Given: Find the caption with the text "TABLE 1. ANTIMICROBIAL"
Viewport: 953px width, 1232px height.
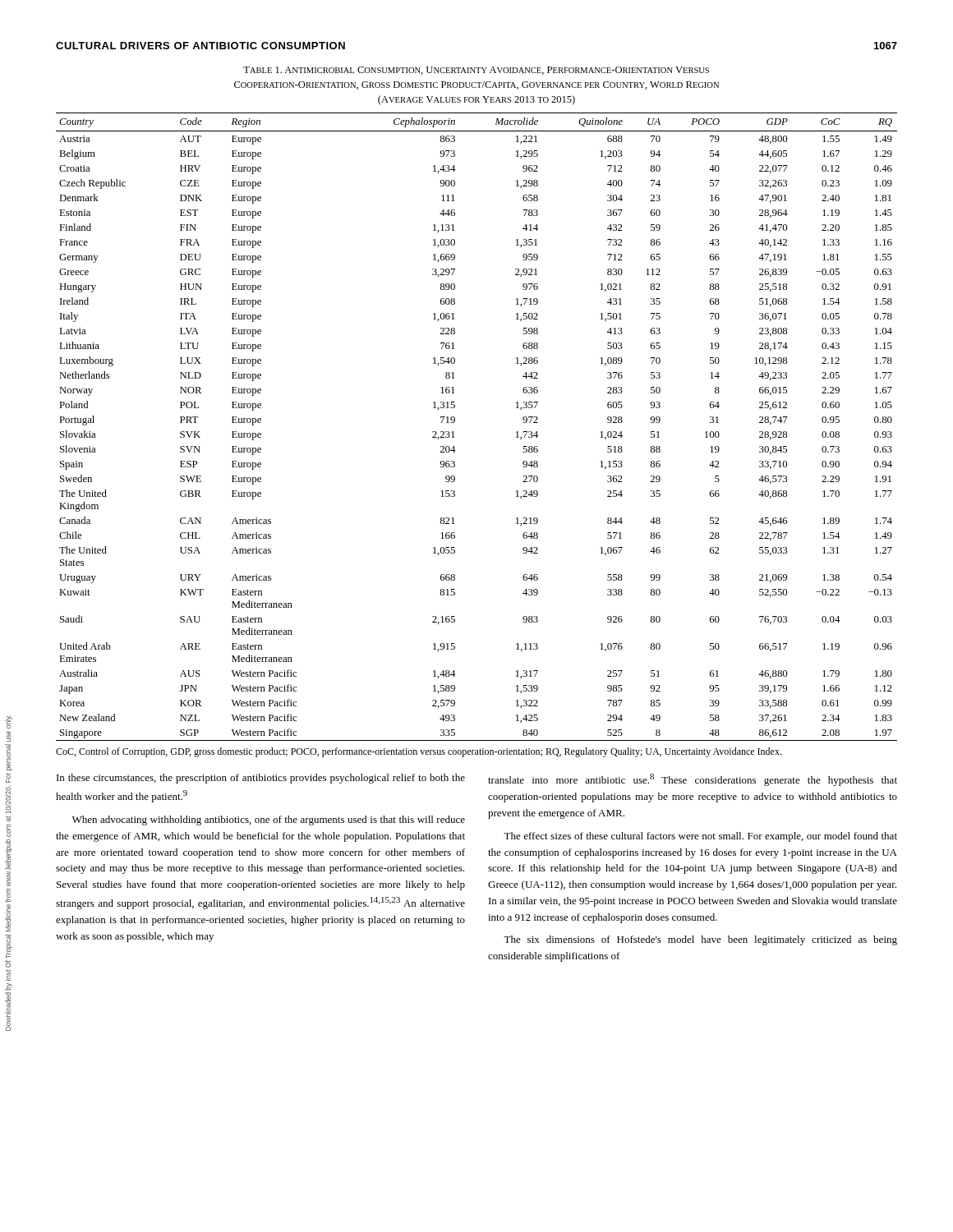Looking at the screenshot, I should coord(476,85).
